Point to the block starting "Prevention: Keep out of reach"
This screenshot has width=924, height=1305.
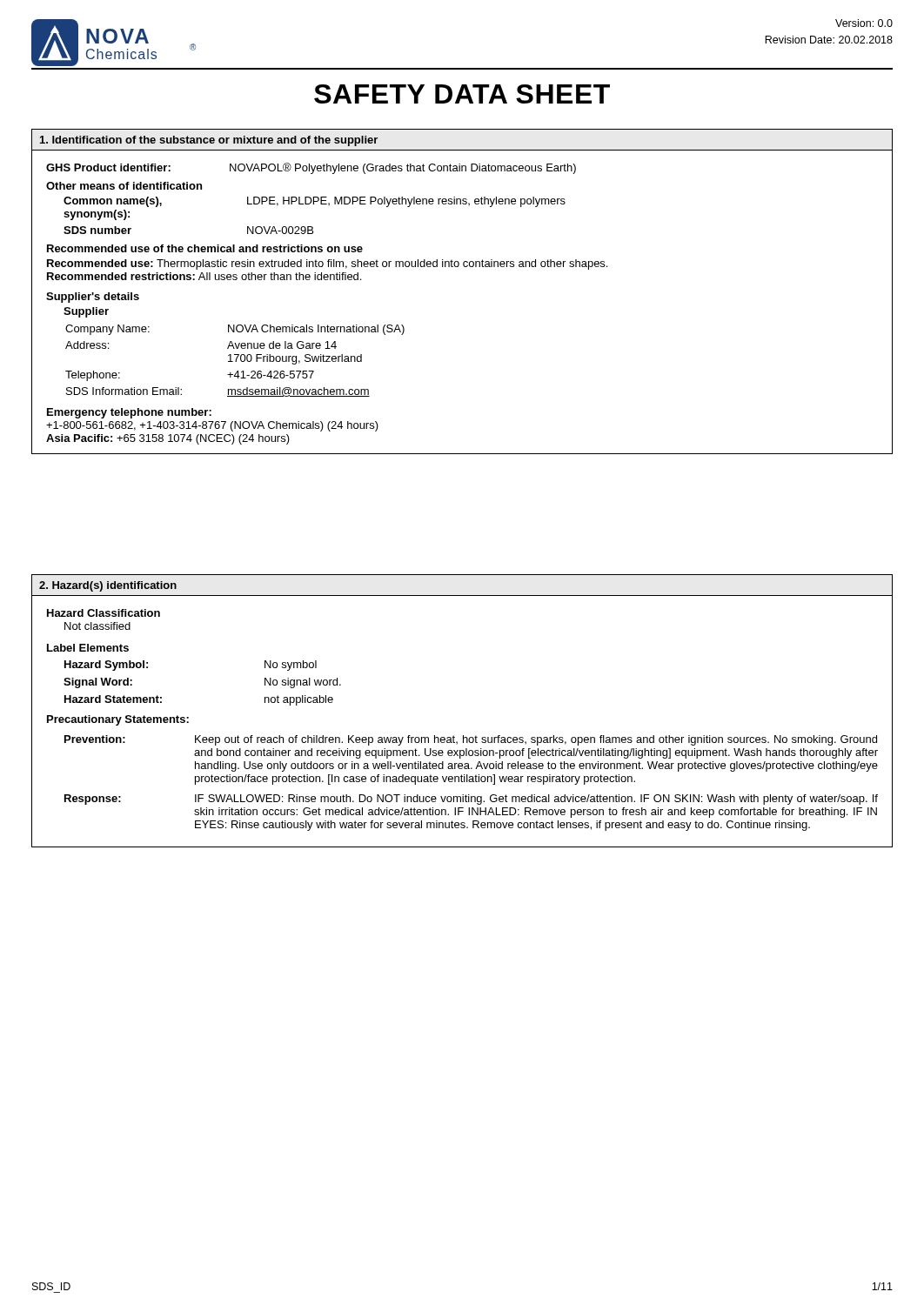coord(471,759)
